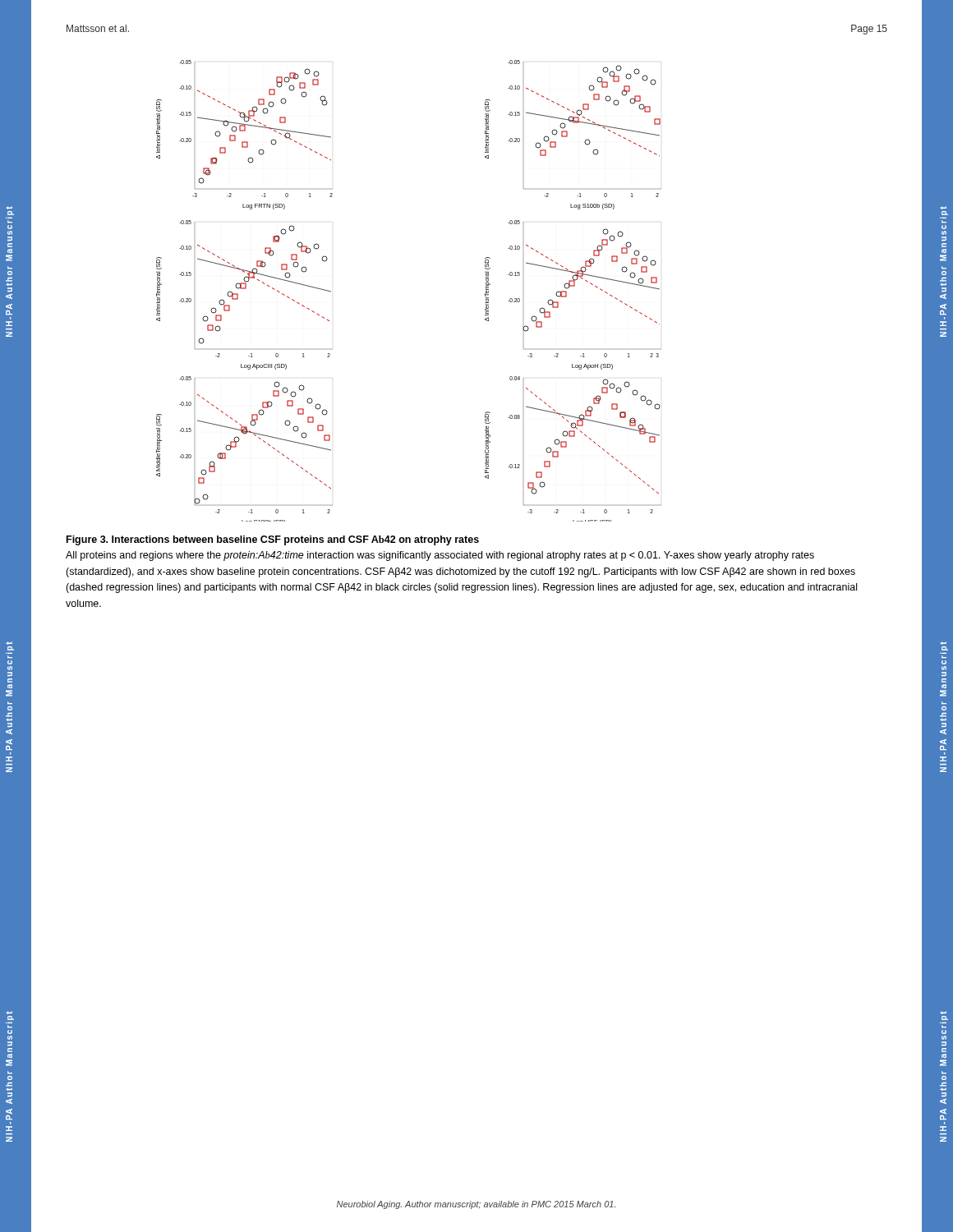The height and width of the screenshot is (1232, 953).
Task: Locate the caption that opens with "Figure 3. Interactions between baseline CSF"
Action: click(462, 571)
